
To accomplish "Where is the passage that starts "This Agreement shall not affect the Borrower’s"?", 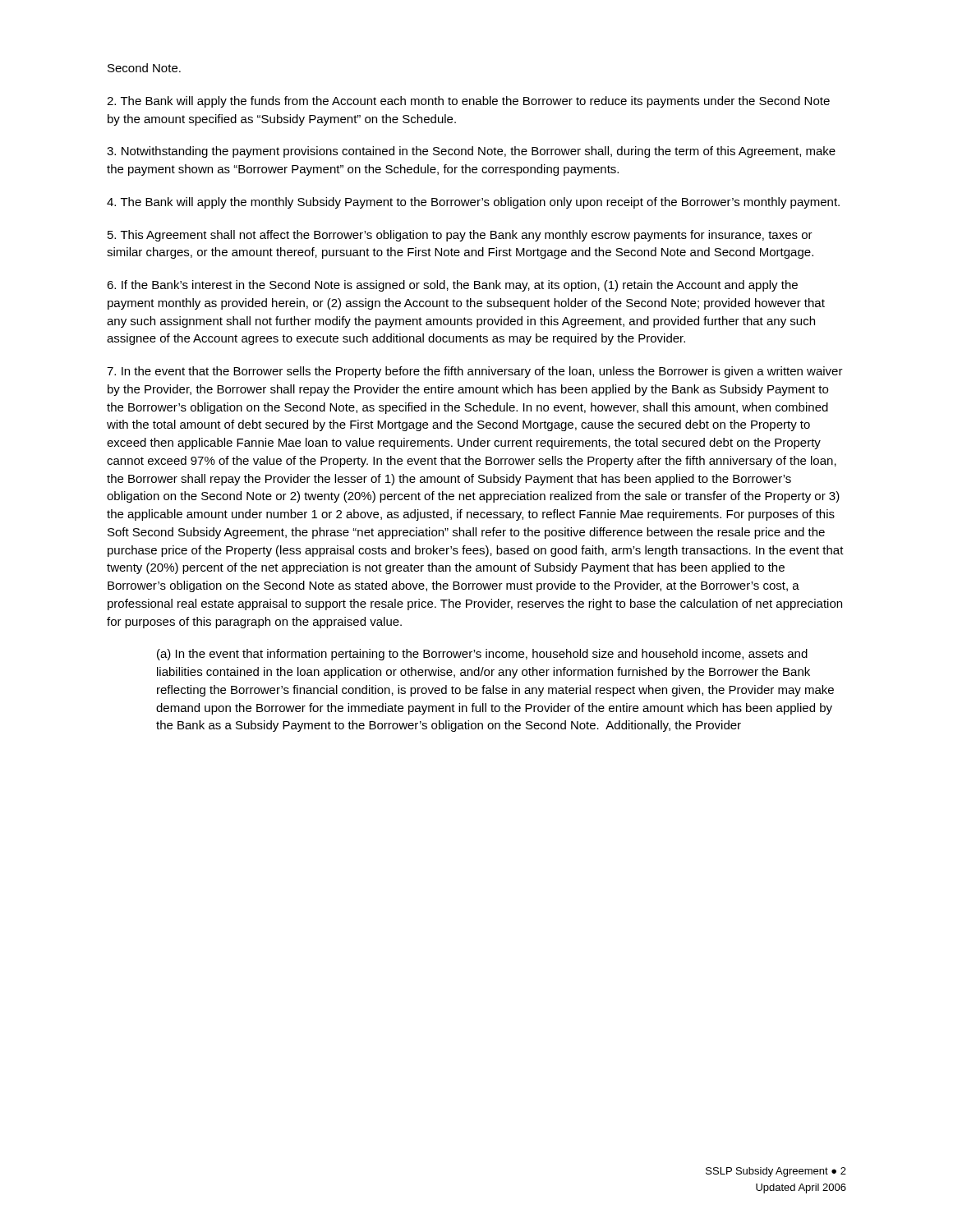I will coord(461,243).
